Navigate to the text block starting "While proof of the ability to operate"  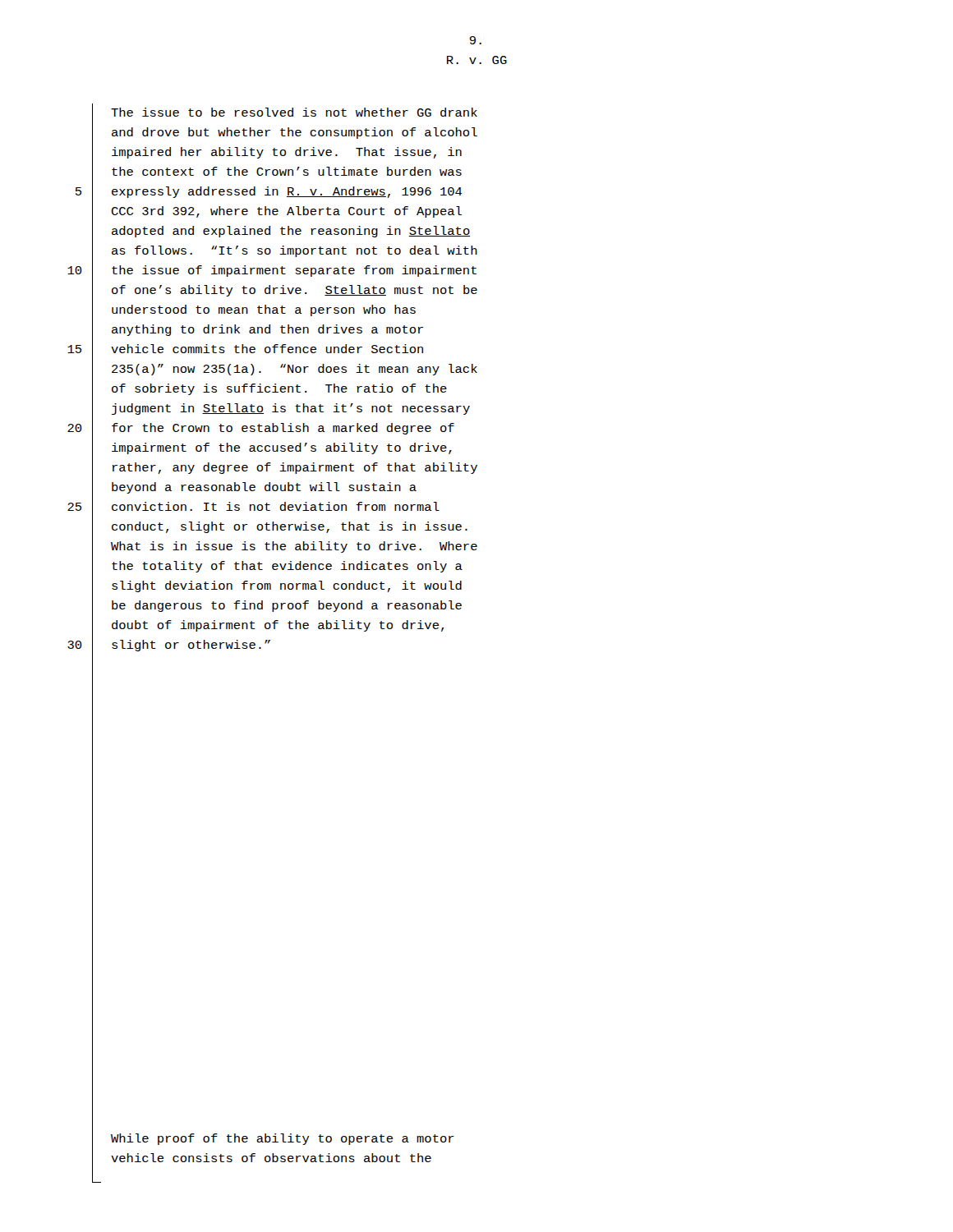[283, 1149]
